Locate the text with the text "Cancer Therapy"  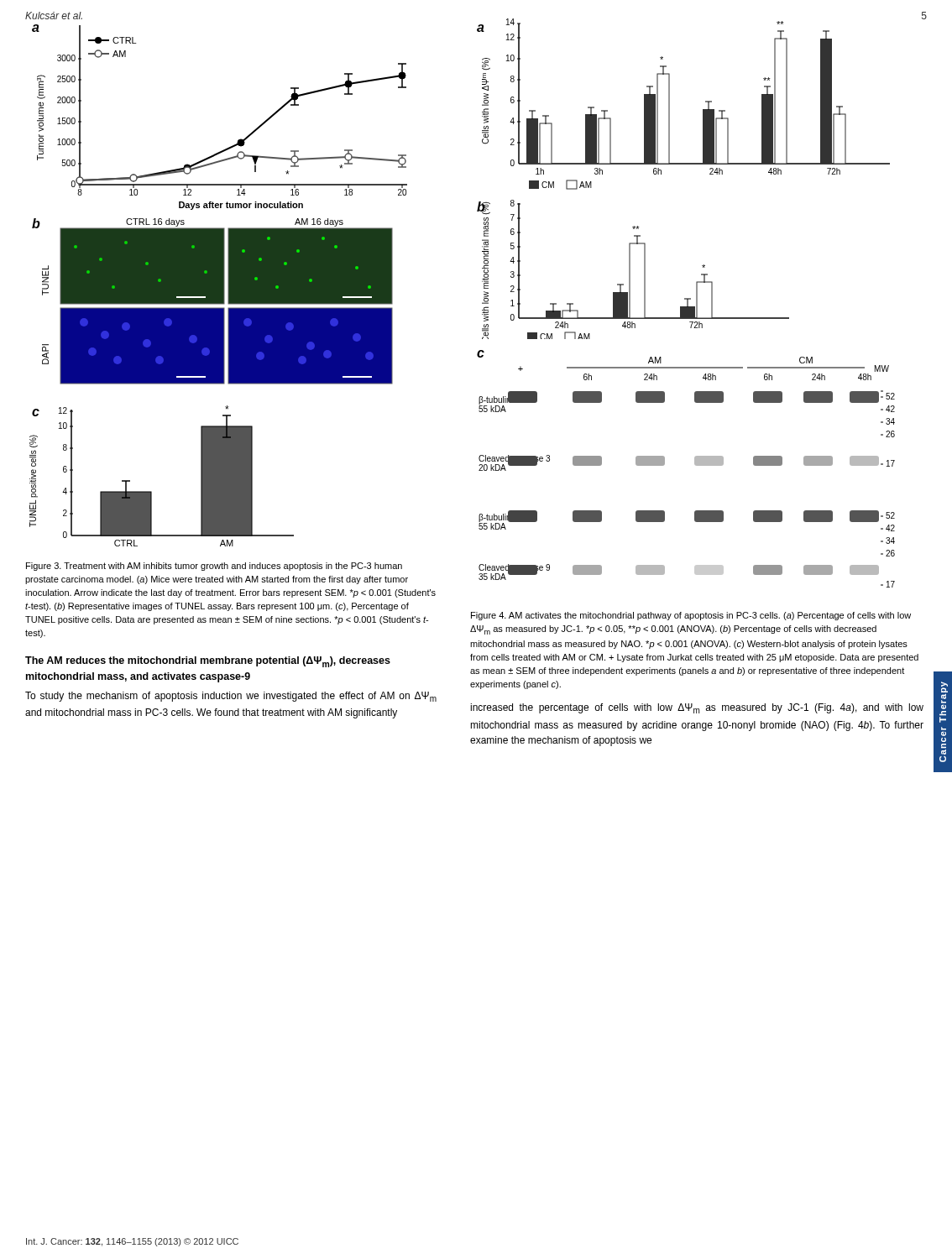(943, 722)
